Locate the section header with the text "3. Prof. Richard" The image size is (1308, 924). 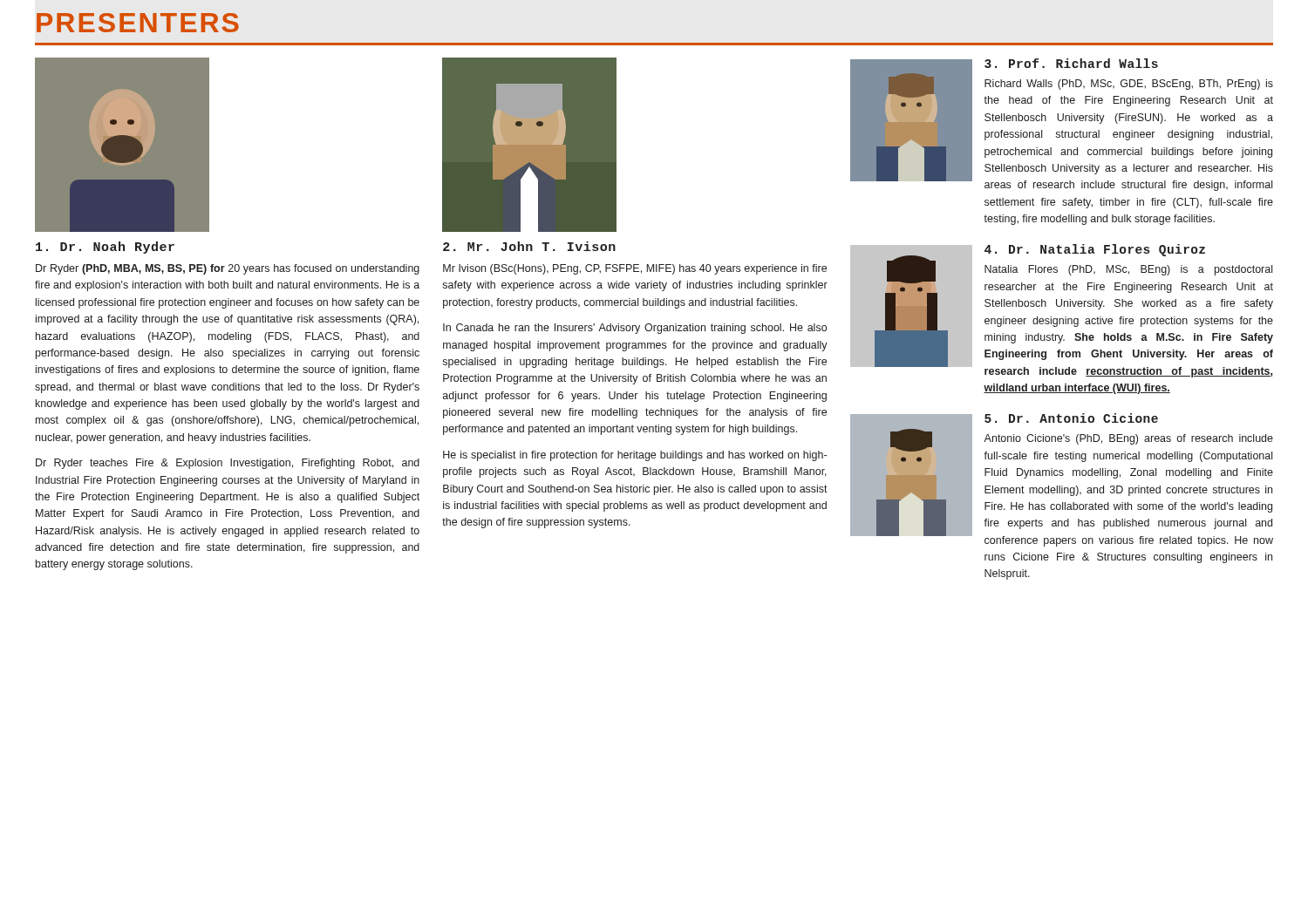point(1071,65)
